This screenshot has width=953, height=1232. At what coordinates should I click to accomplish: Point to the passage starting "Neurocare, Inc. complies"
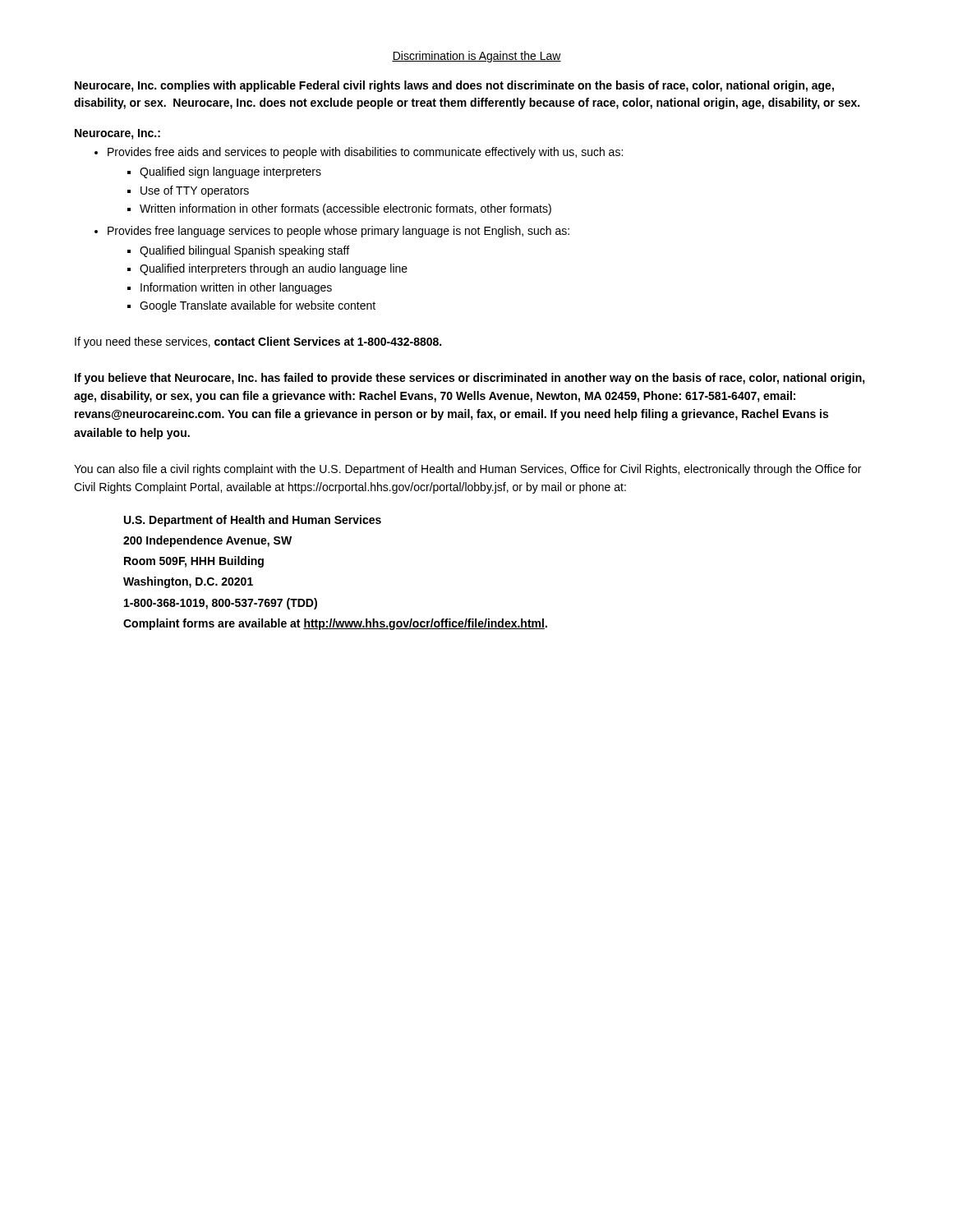[x=467, y=94]
